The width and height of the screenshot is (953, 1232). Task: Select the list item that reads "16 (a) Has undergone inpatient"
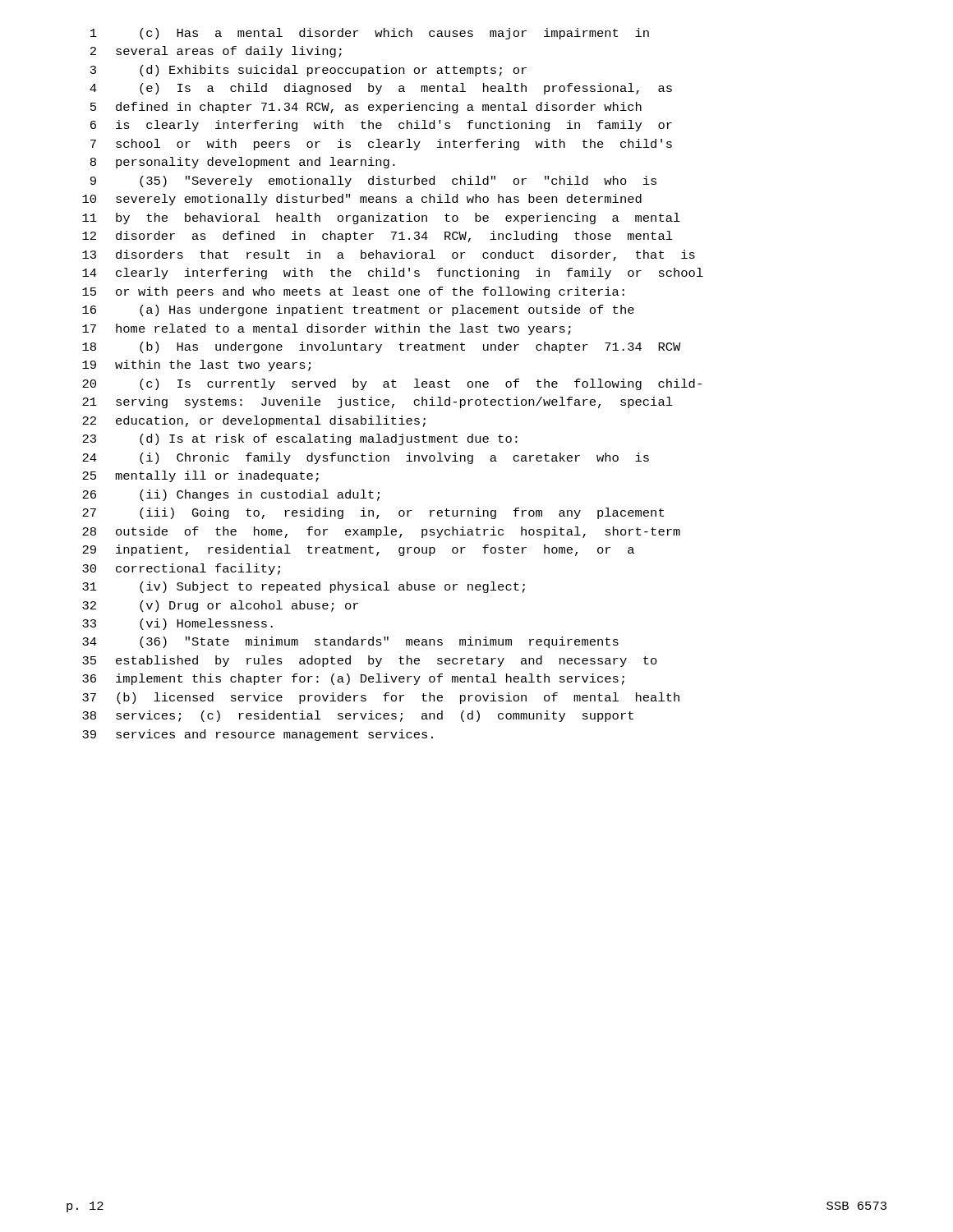point(476,320)
